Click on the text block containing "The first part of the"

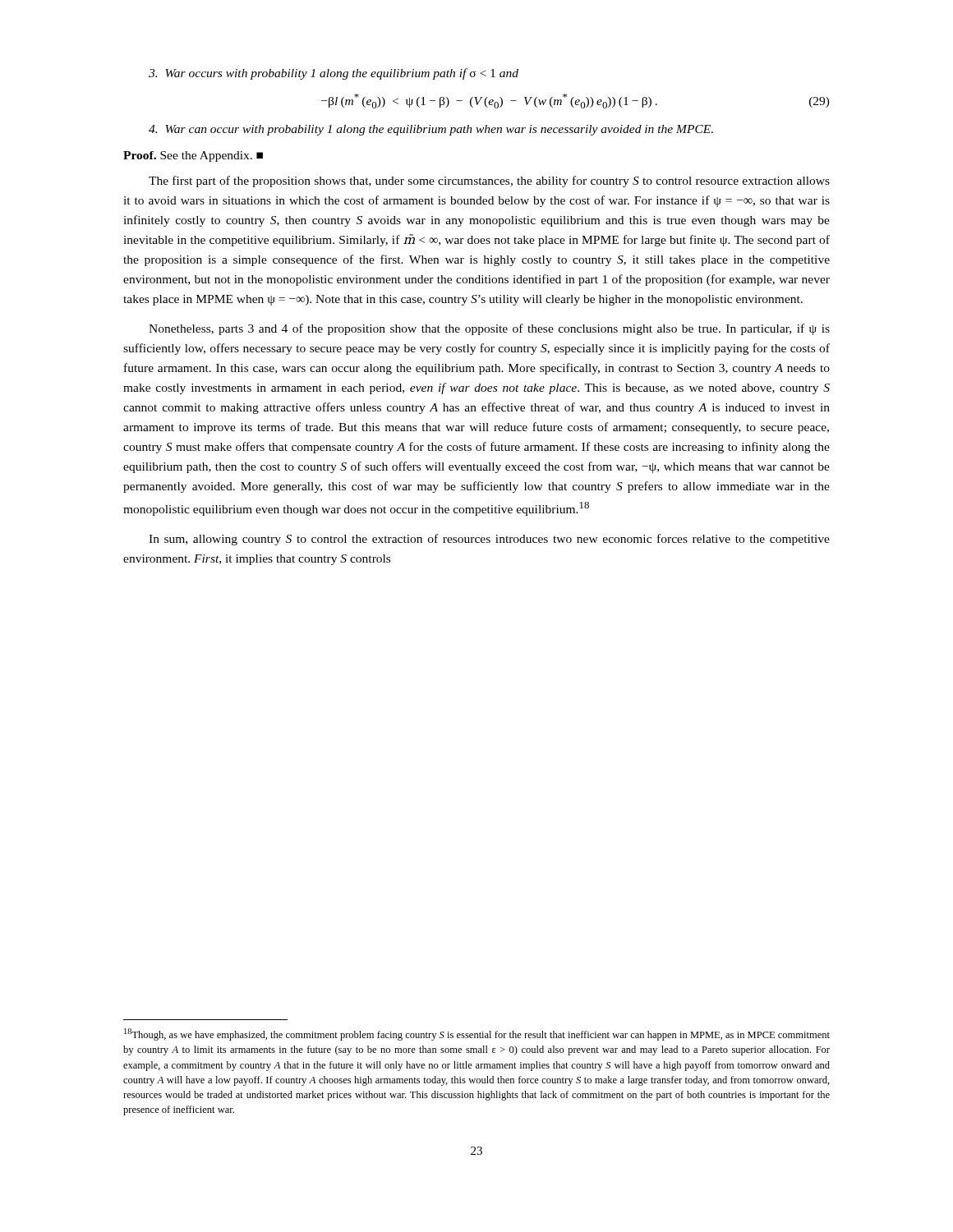476,240
